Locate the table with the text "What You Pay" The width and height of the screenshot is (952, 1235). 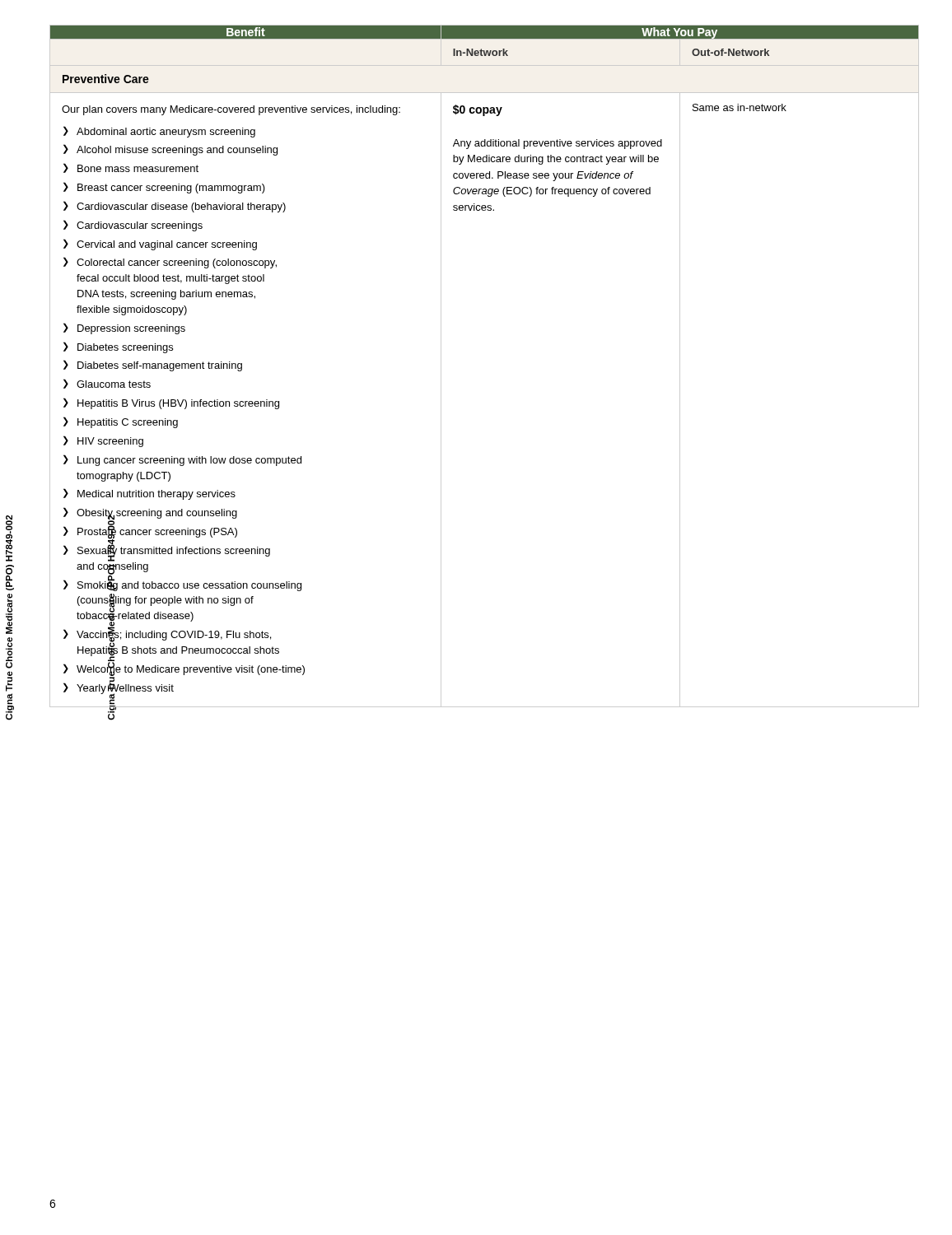coord(484,366)
